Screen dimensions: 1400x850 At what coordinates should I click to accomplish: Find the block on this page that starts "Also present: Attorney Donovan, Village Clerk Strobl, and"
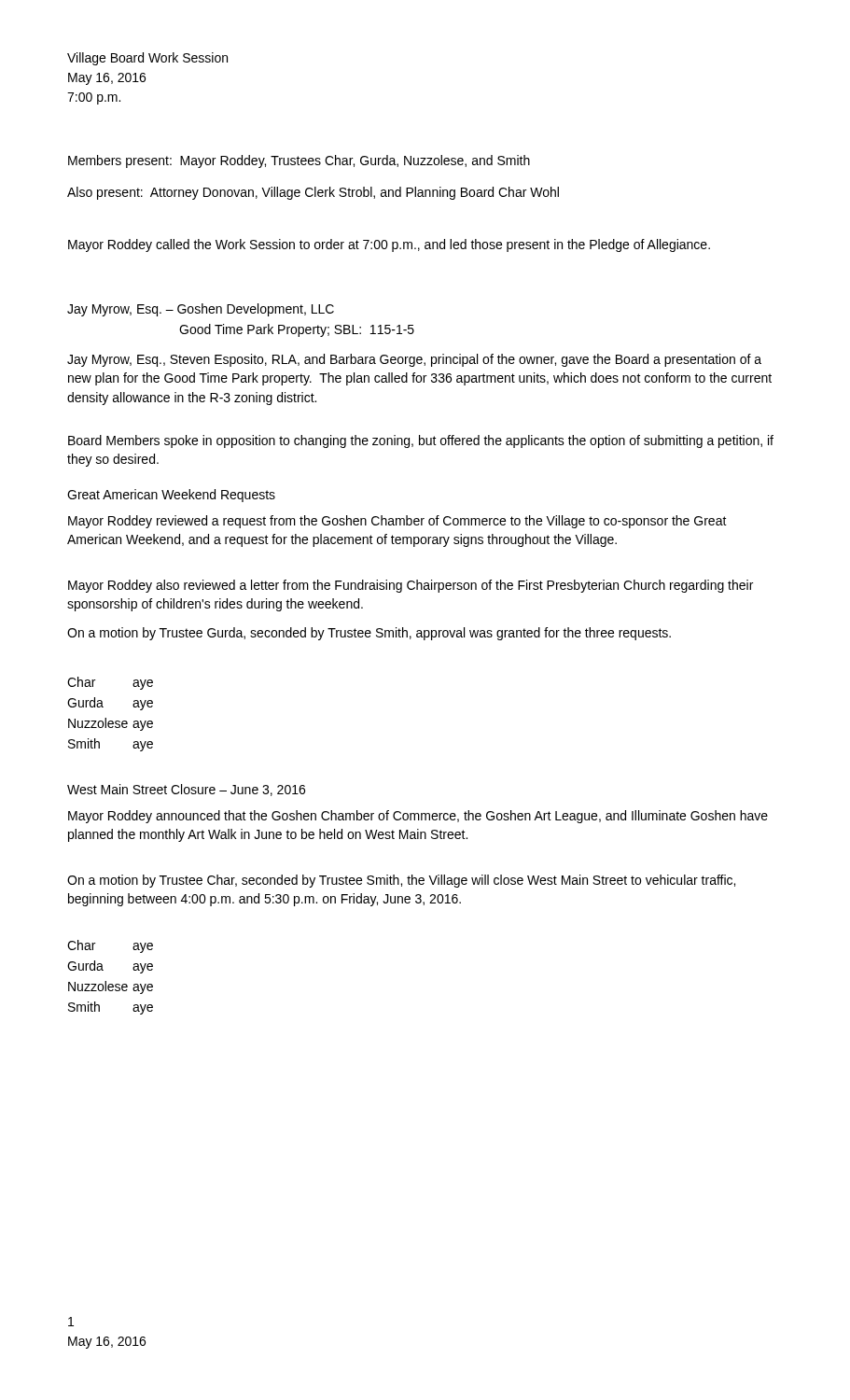(313, 192)
